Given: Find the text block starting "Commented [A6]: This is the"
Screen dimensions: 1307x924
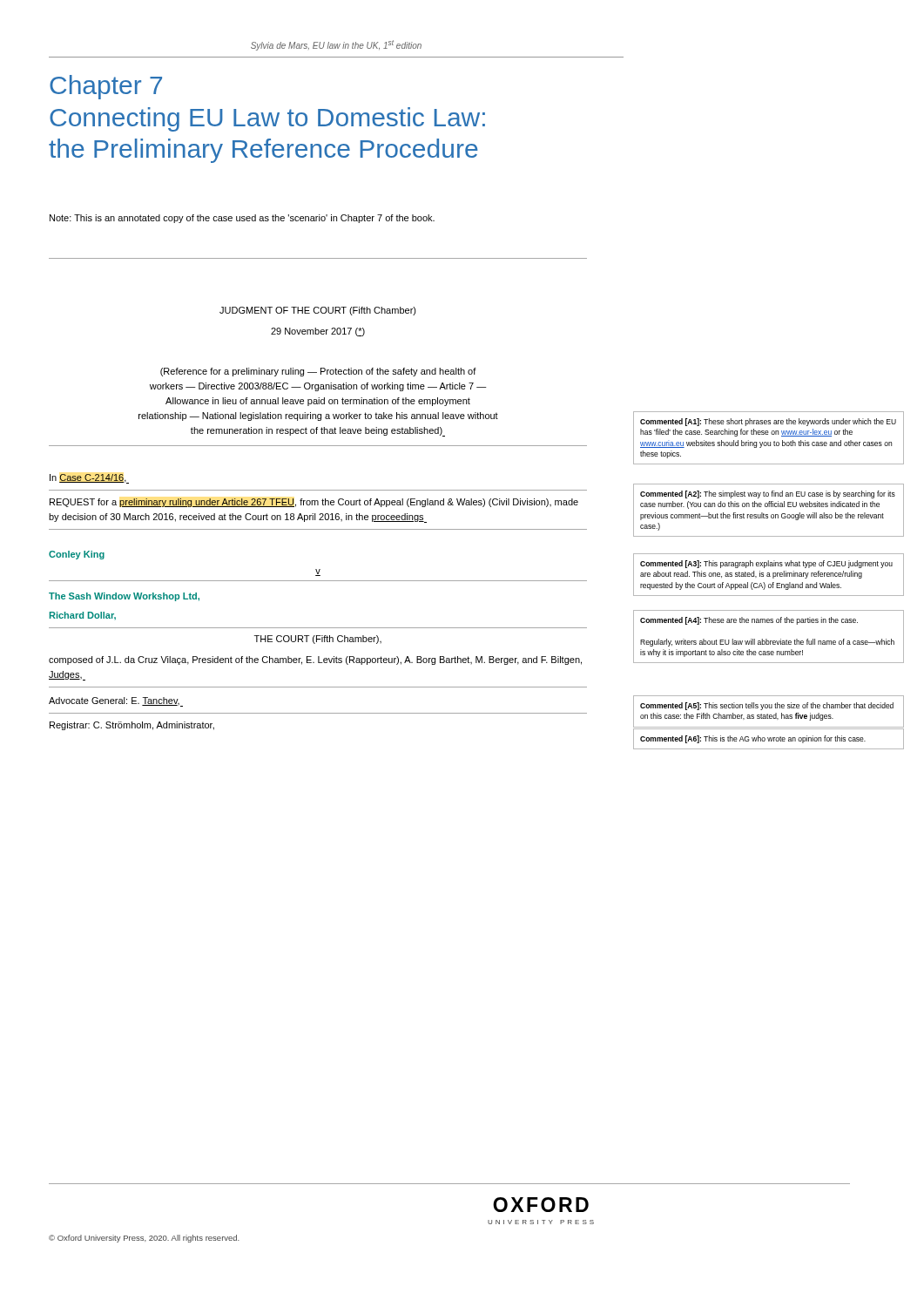Looking at the screenshot, I should point(753,739).
